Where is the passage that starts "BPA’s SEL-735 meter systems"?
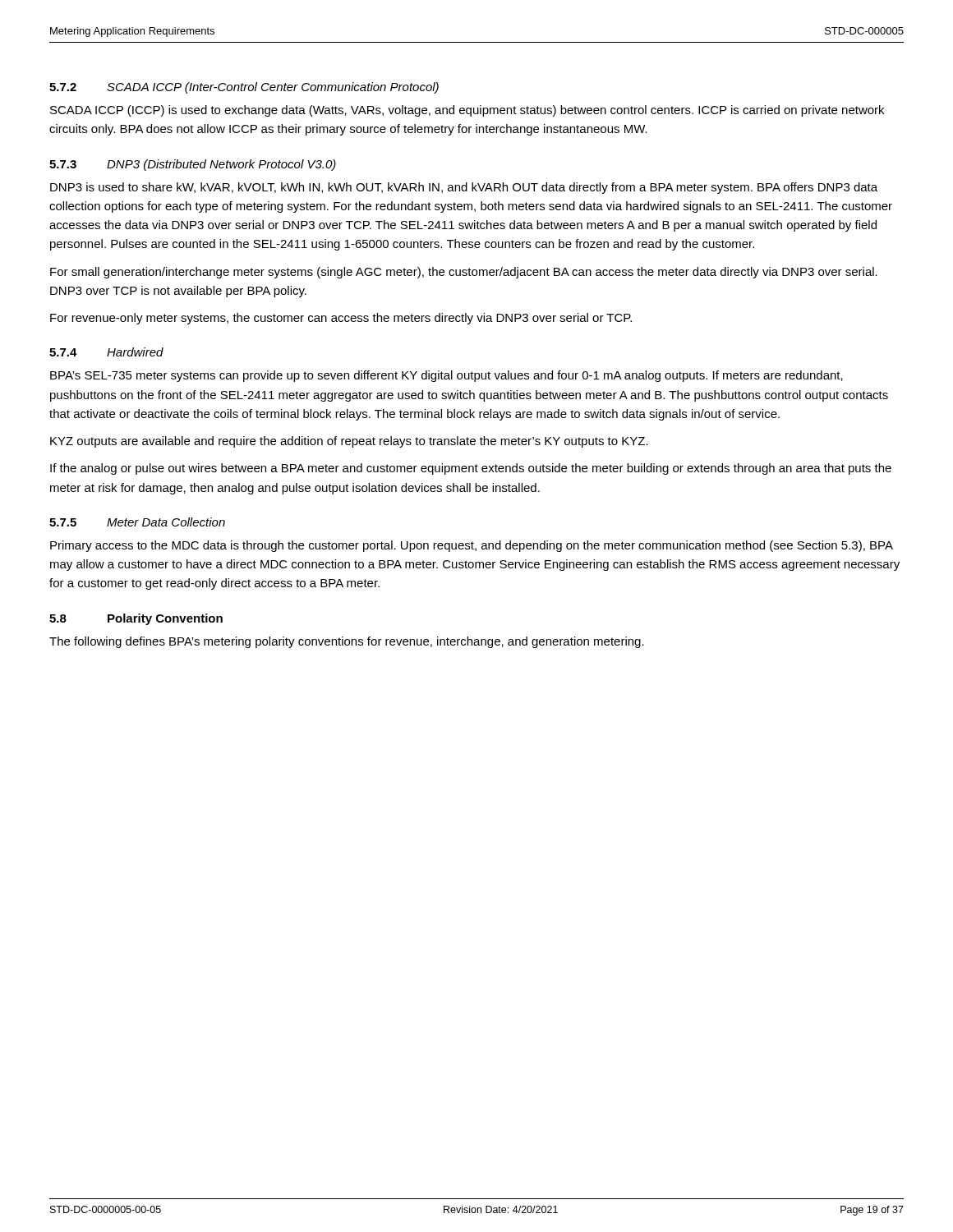This screenshot has height=1232, width=953. (469, 394)
